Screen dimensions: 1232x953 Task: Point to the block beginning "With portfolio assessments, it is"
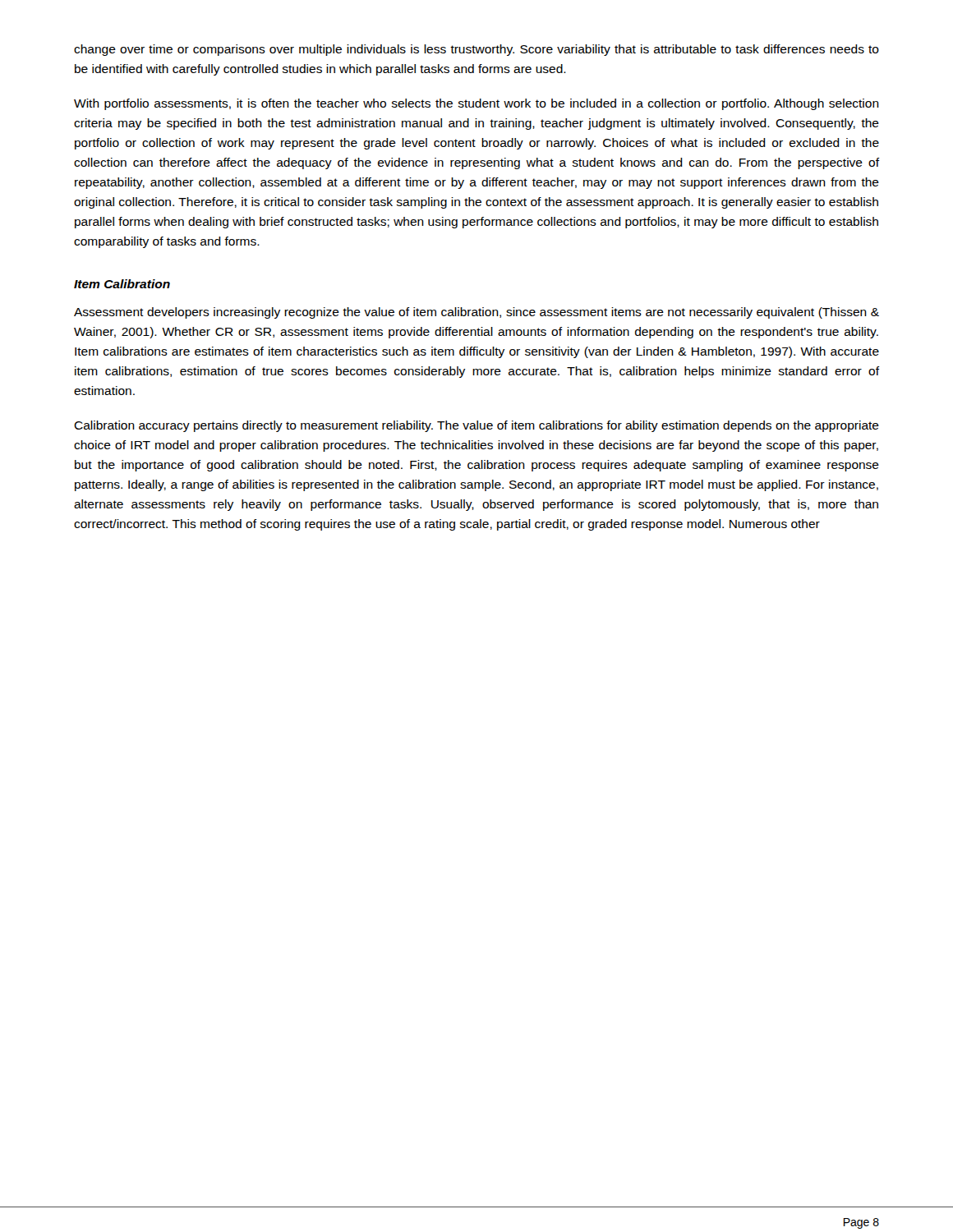476,172
